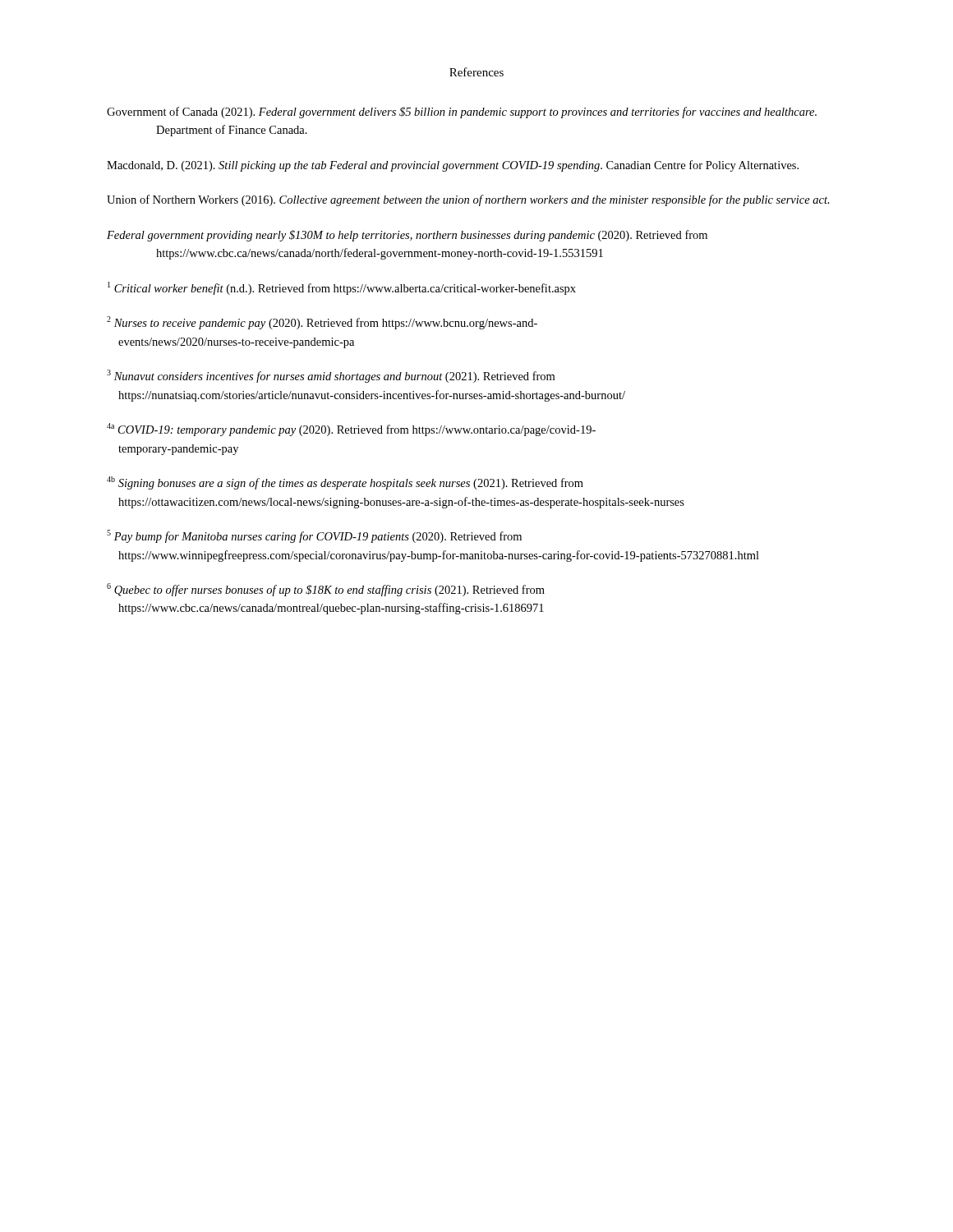Locate the list item with the text "3 Nunavut considers"
The height and width of the screenshot is (1232, 953).
(x=476, y=386)
